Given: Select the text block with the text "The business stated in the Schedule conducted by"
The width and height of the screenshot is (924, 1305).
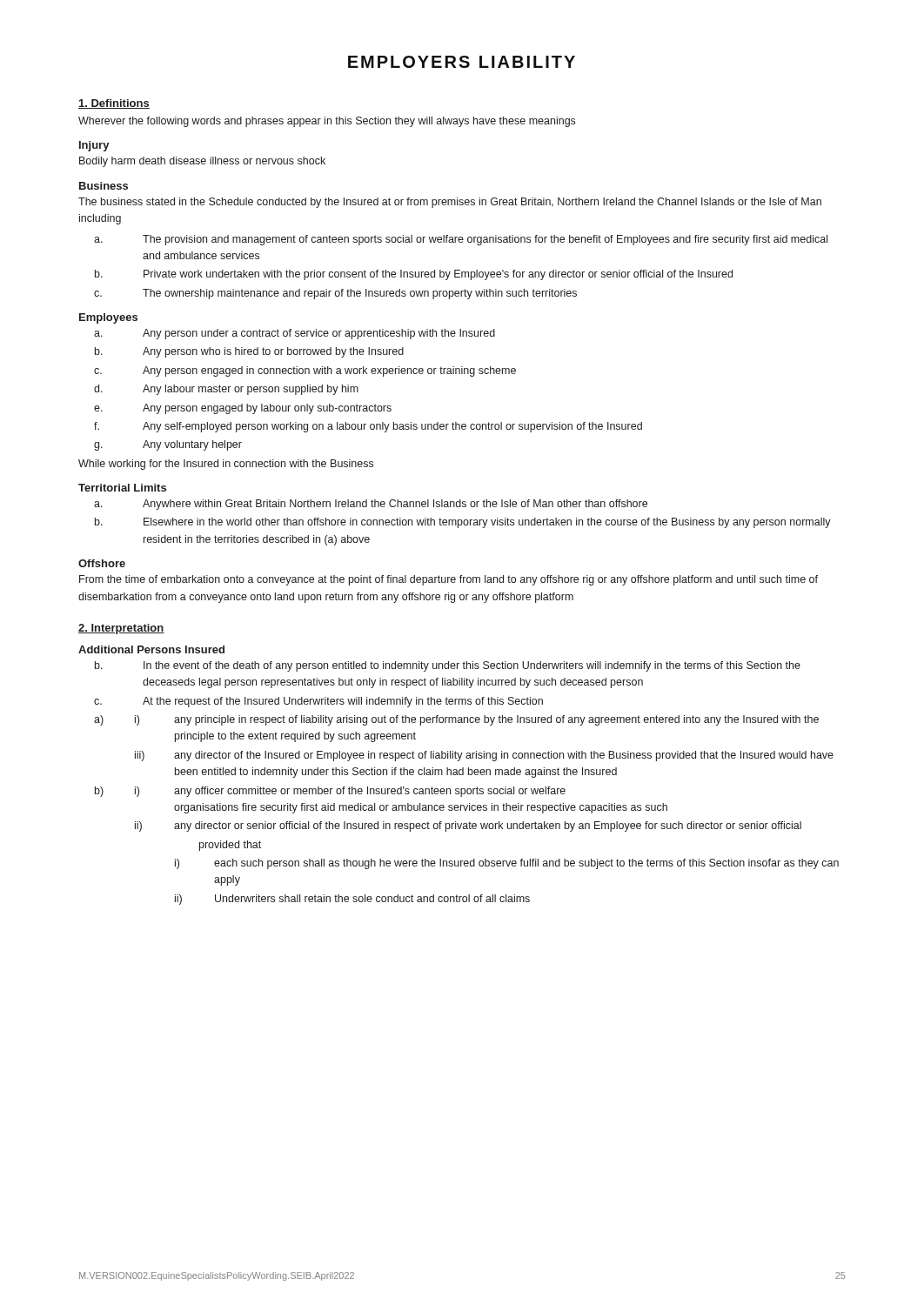Looking at the screenshot, I should 450,210.
